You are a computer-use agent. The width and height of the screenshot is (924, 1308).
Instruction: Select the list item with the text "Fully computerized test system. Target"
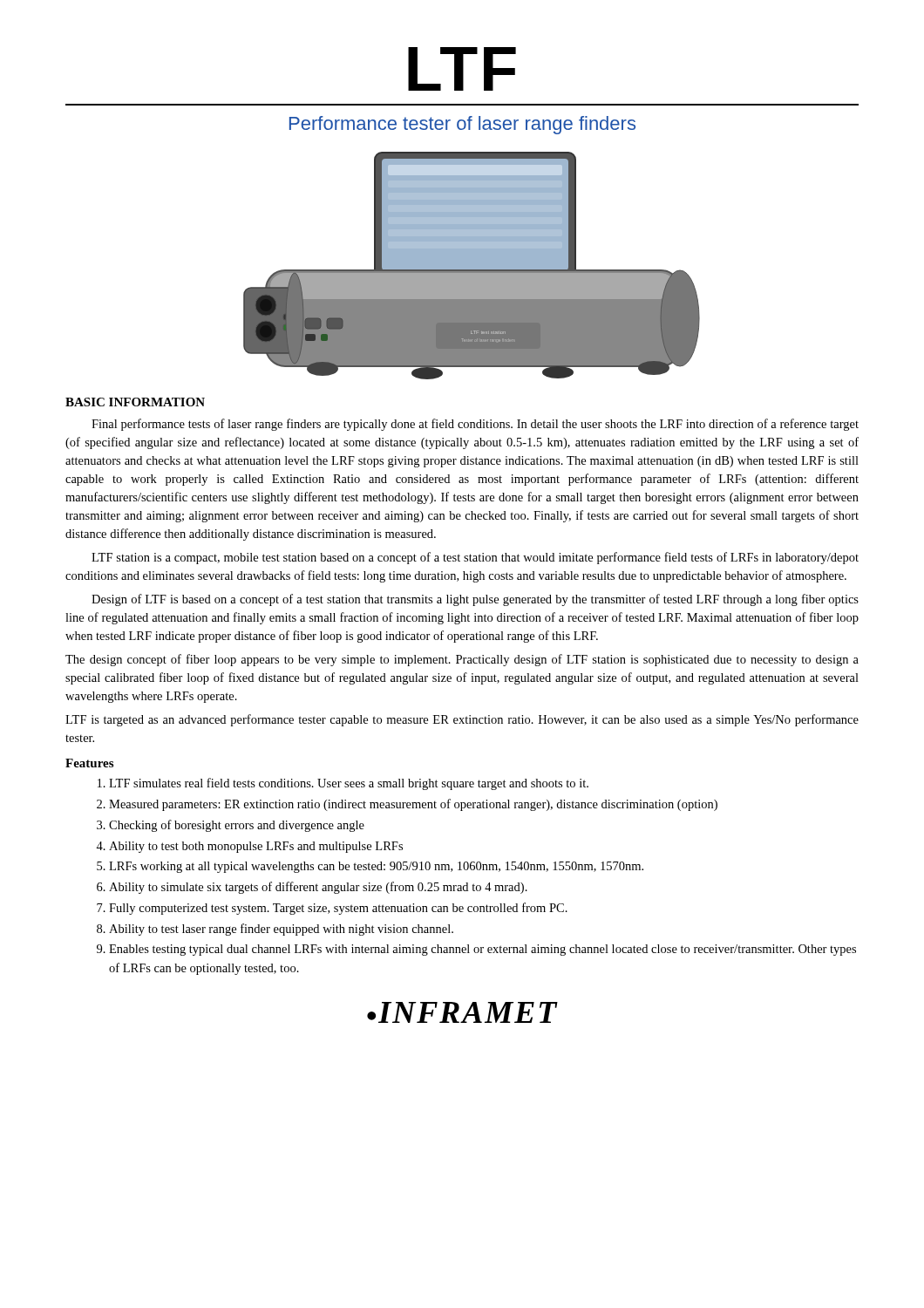[x=338, y=908]
